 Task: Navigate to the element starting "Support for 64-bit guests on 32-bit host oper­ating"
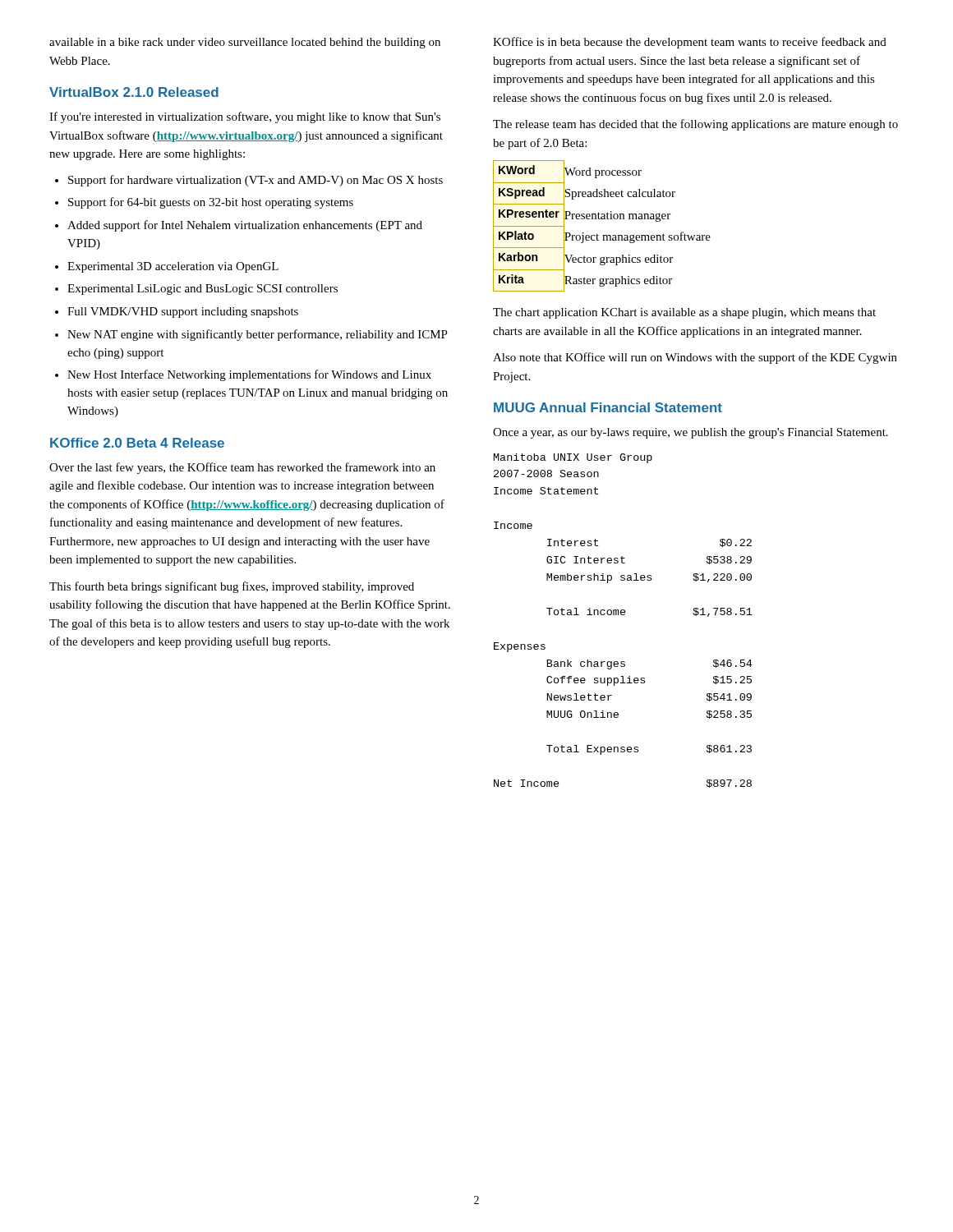[x=210, y=202]
